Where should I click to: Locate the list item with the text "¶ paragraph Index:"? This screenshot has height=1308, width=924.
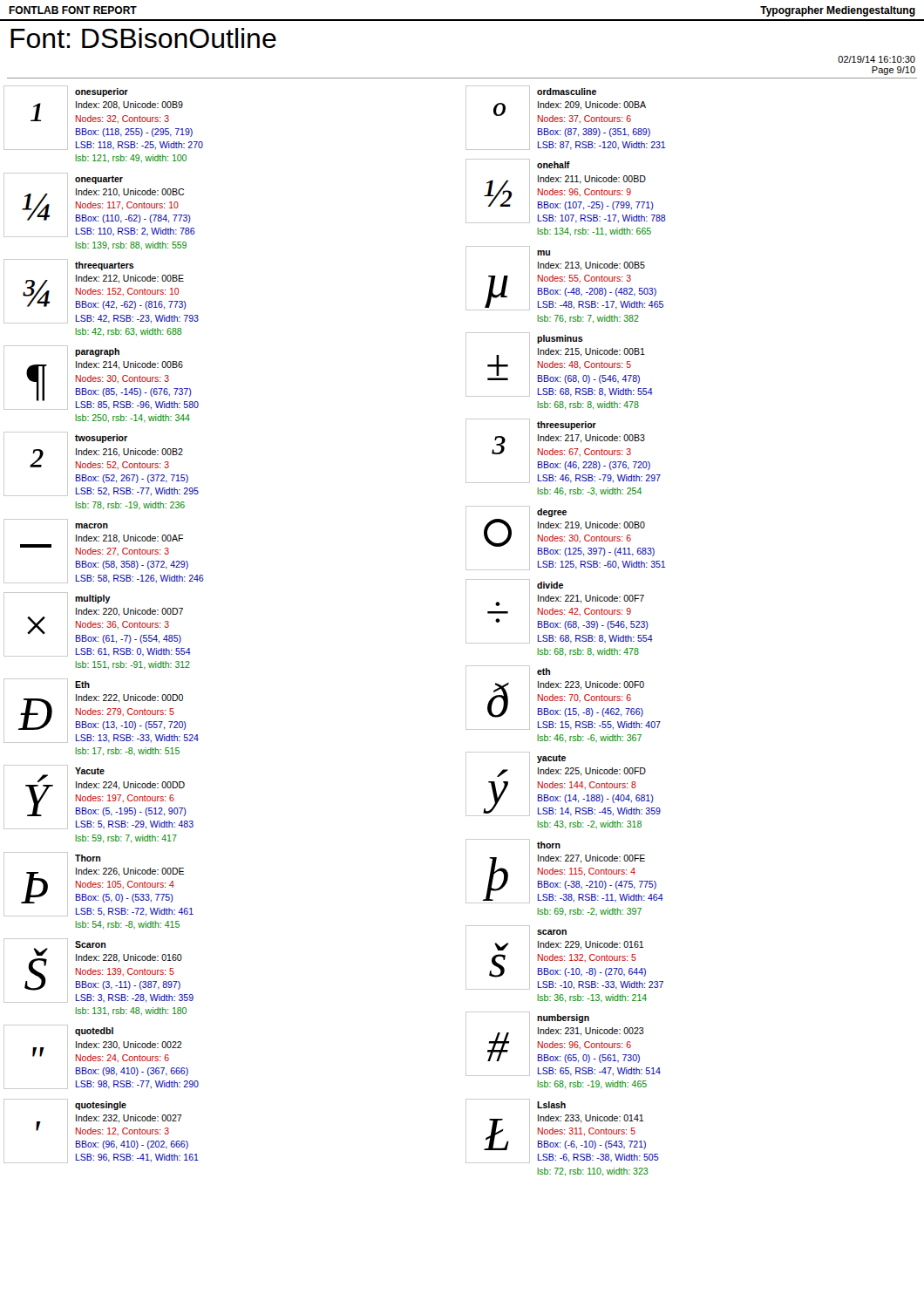click(101, 385)
